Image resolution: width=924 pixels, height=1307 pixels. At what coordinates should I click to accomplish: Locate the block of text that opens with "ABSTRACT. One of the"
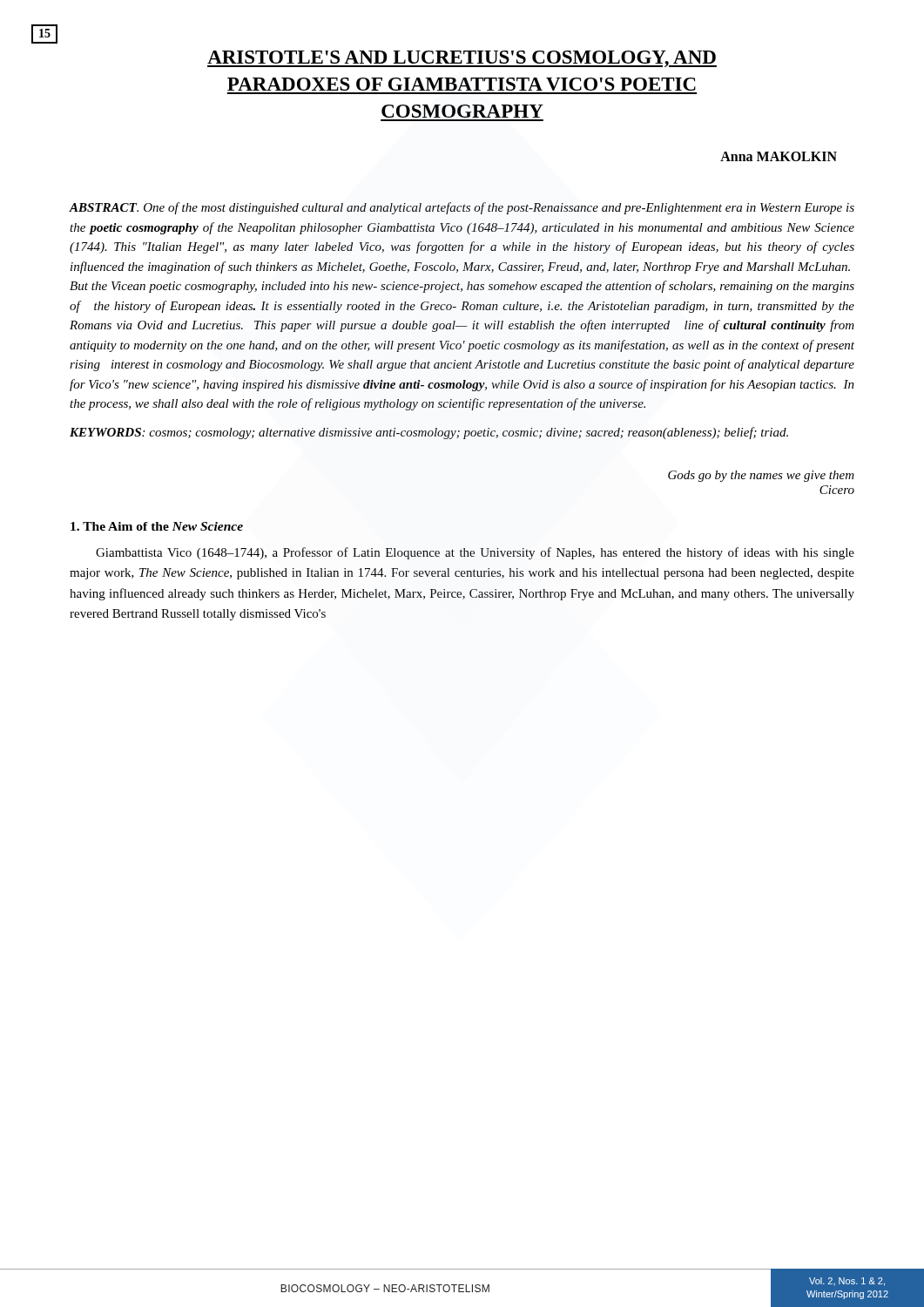462,320
